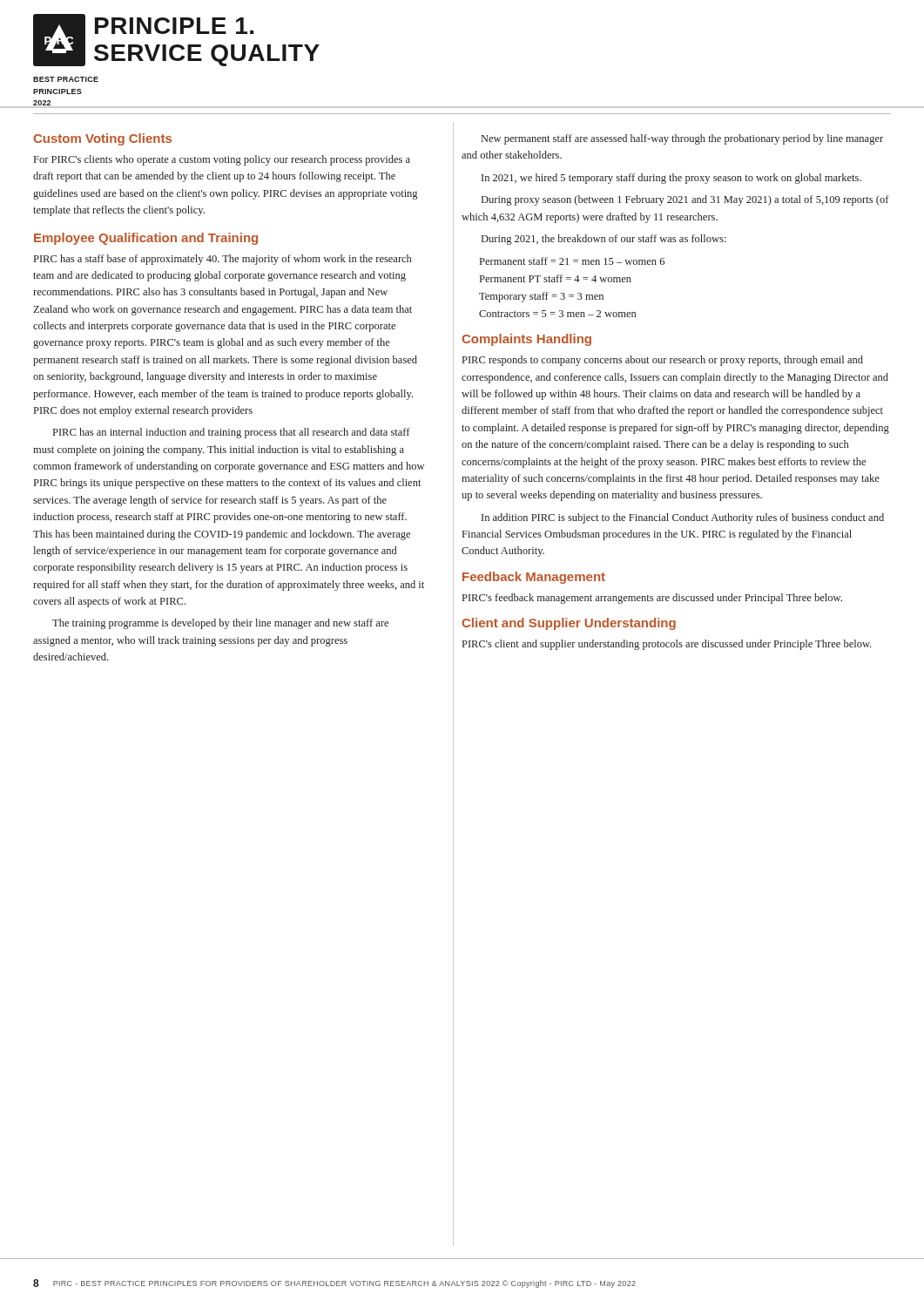This screenshot has width=924, height=1307.
Task: Point to the block beginning "Contractors = 5 ="
Action: [558, 314]
